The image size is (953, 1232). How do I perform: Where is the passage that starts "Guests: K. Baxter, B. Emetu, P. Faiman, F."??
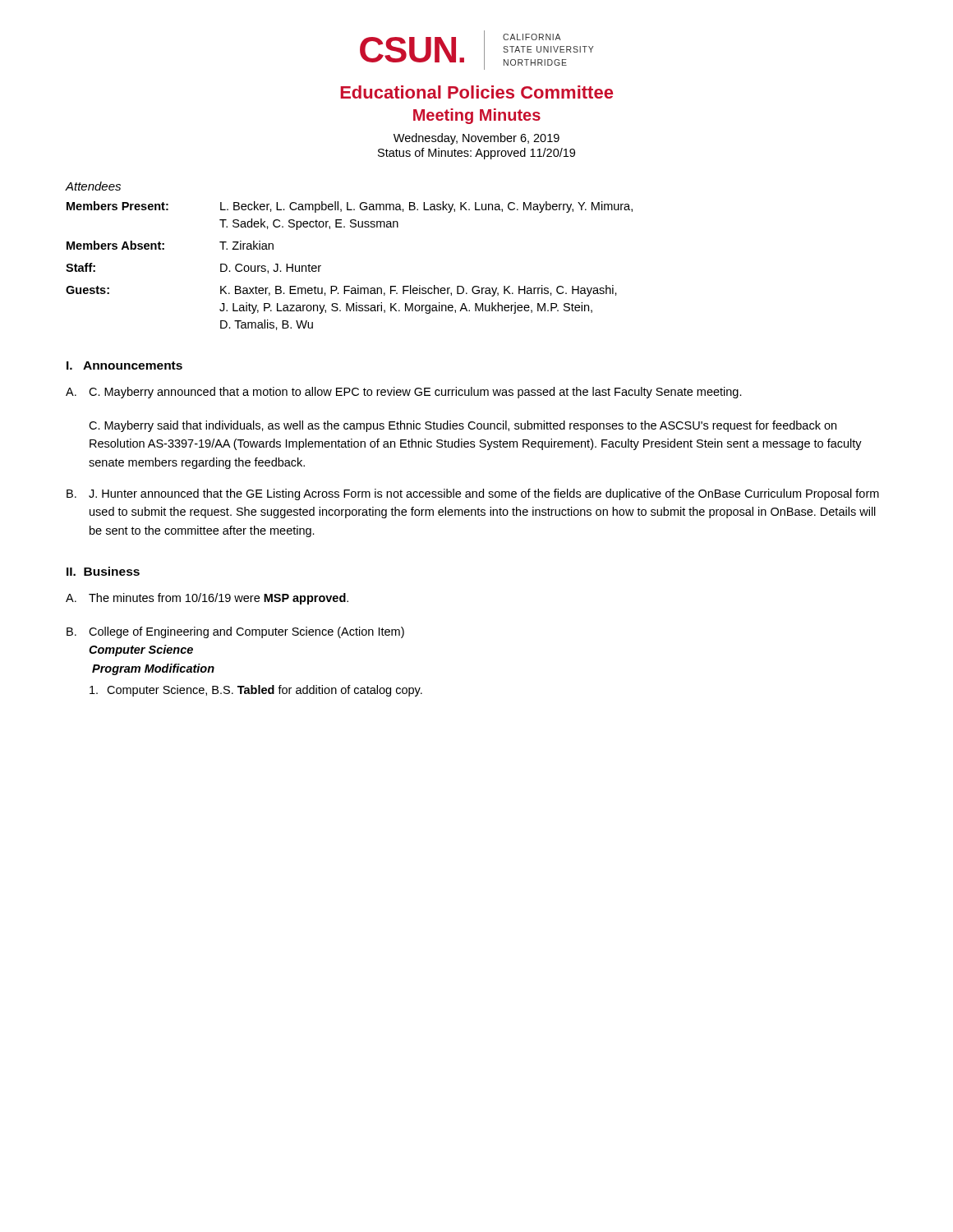[x=476, y=308]
